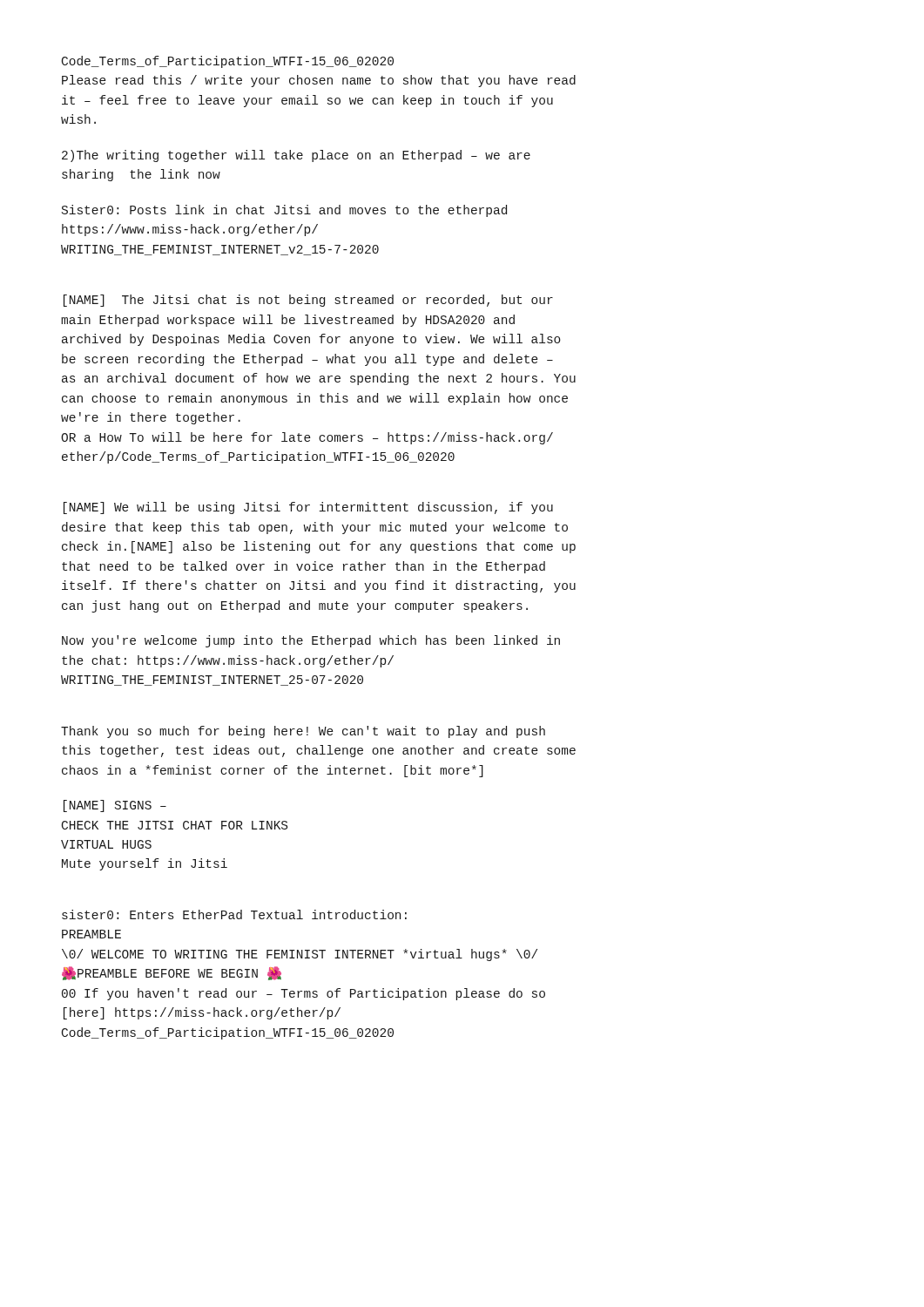Point to the block beginning "Sister0: Posts link in chat Jitsi and"
This screenshot has height=1307, width=924.
click(284, 230)
